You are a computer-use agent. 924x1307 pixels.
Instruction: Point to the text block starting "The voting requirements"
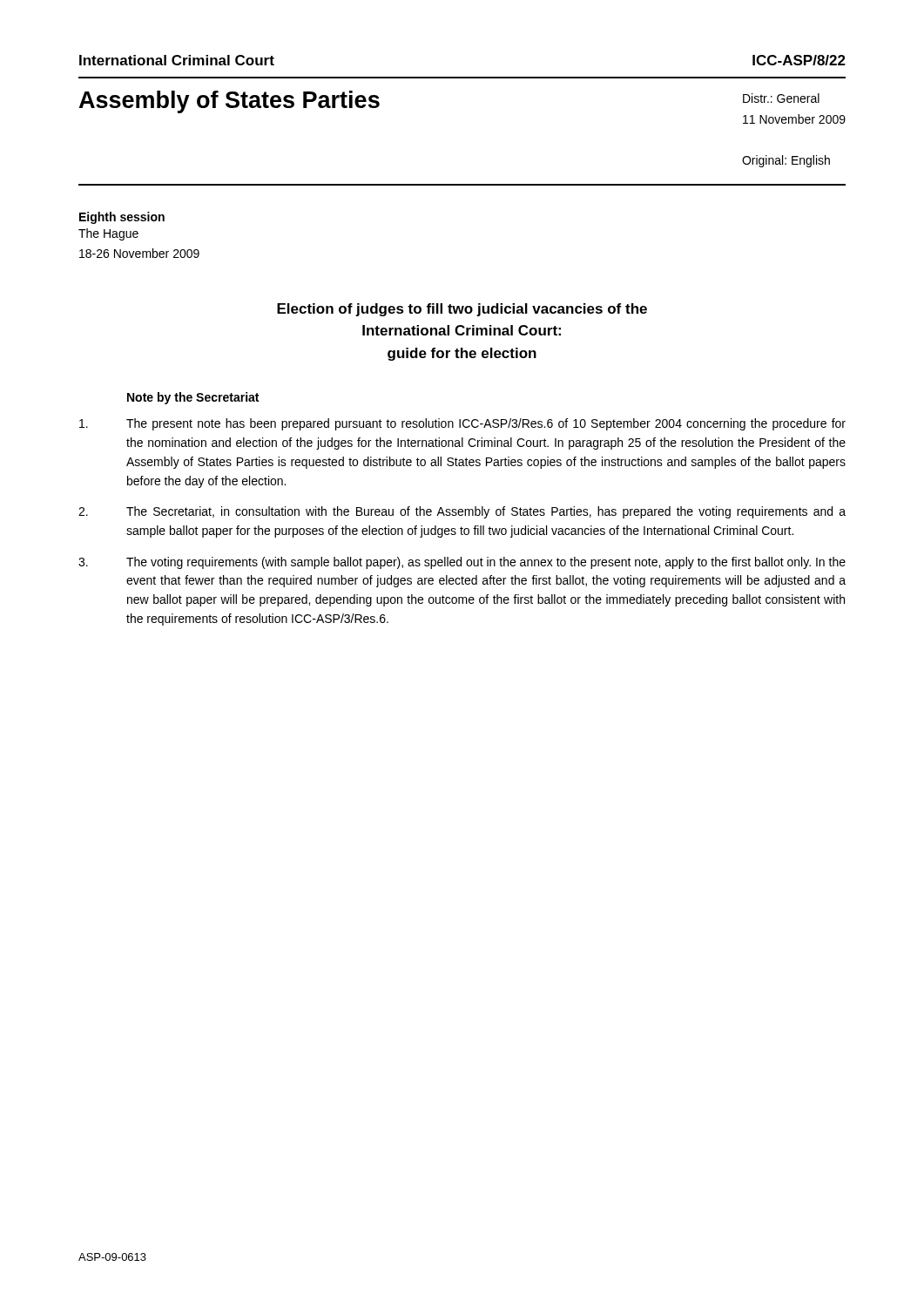click(x=462, y=591)
